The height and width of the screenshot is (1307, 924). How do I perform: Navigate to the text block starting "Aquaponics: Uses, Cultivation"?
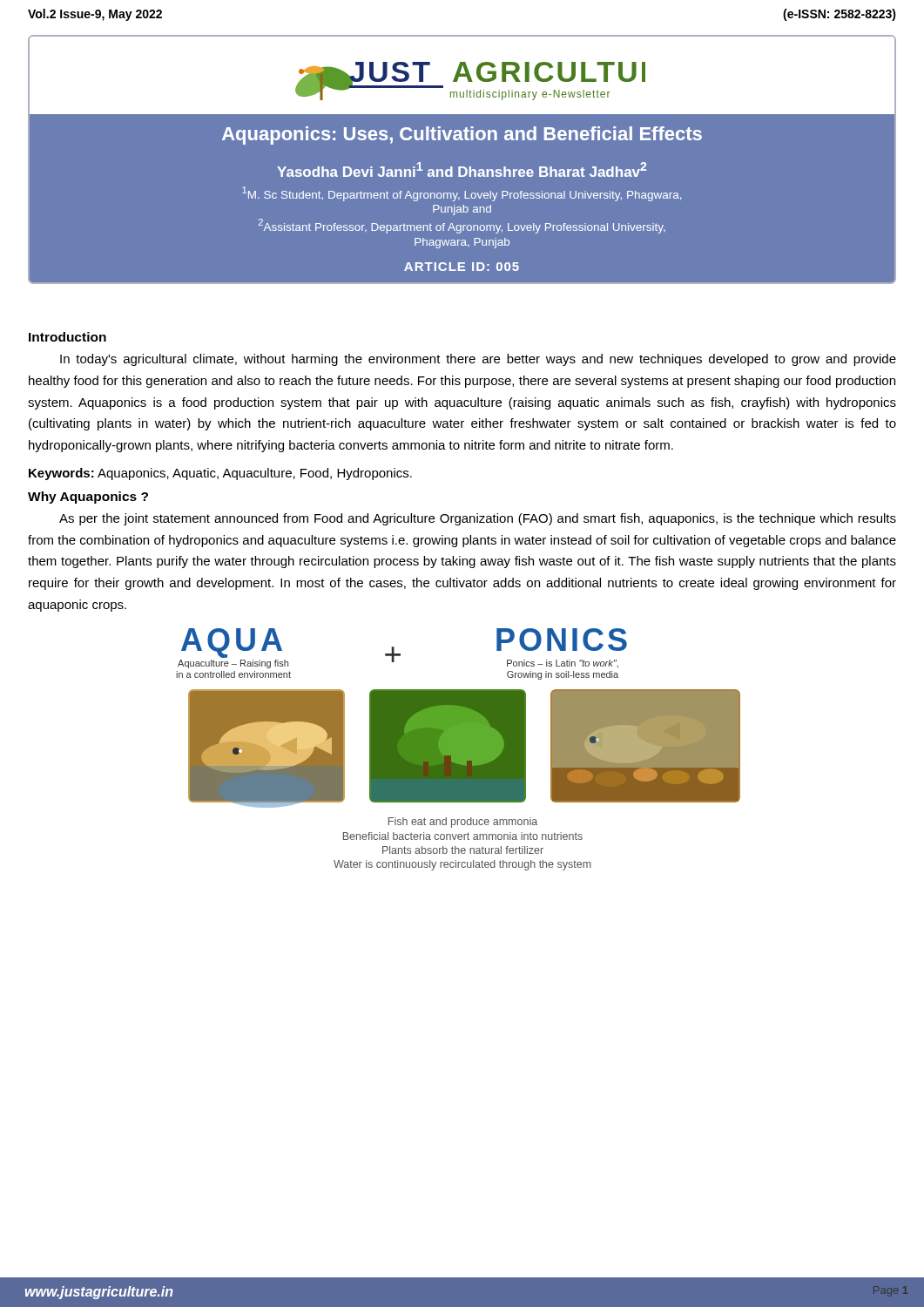pyautogui.click(x=462, y=134)
